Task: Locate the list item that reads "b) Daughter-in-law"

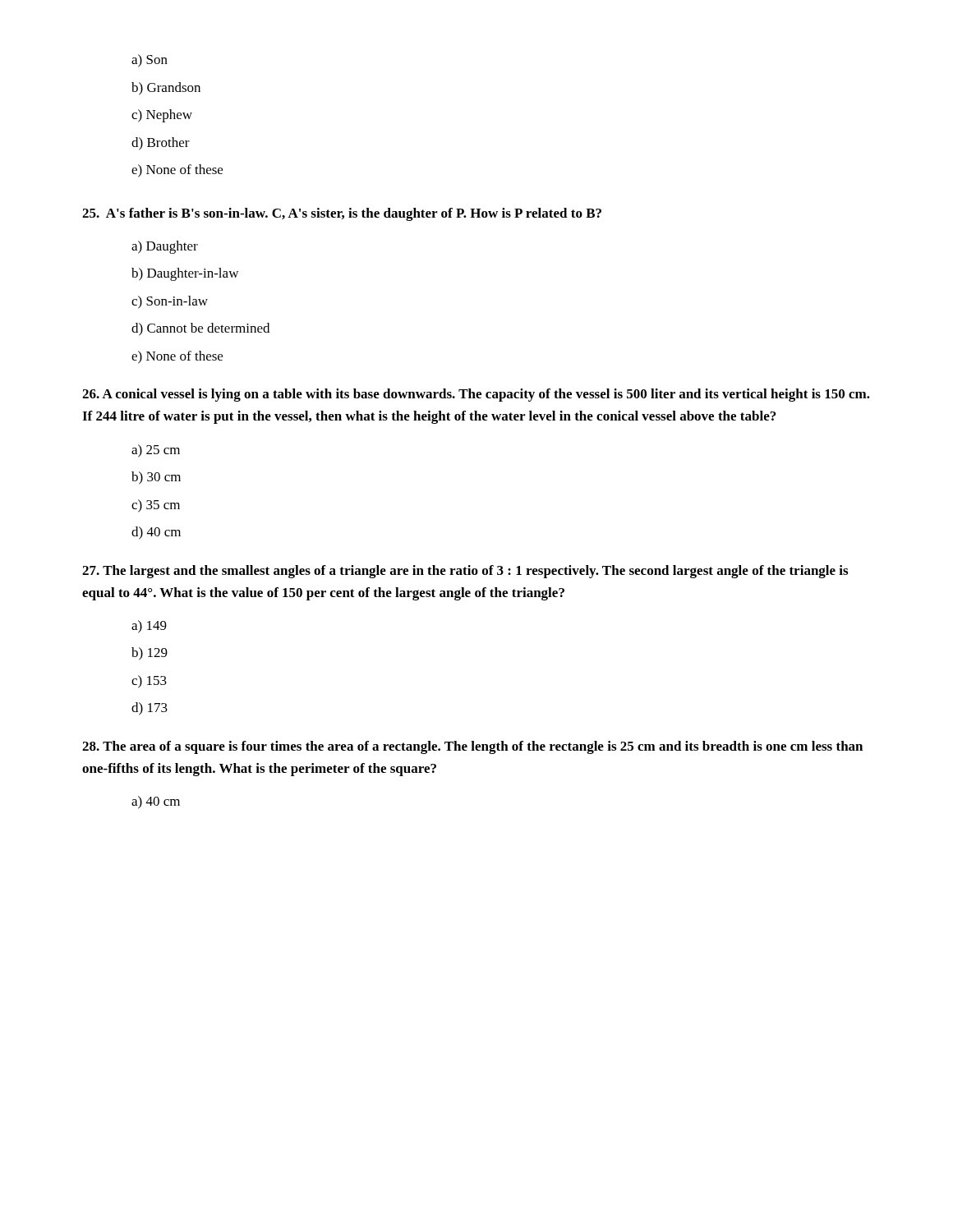Action: click(185, 273)
